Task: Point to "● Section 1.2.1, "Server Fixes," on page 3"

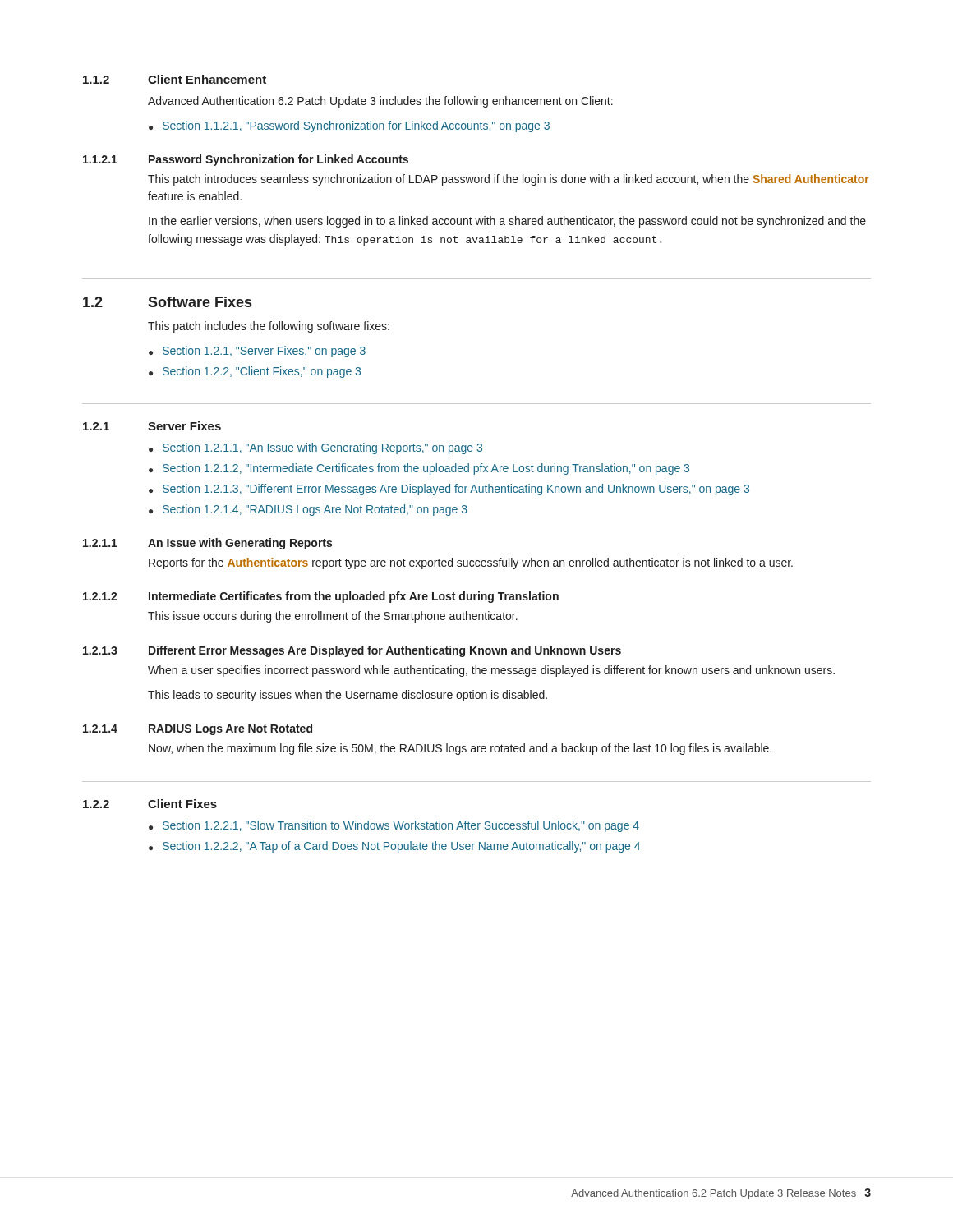Action: coord(257,351)
